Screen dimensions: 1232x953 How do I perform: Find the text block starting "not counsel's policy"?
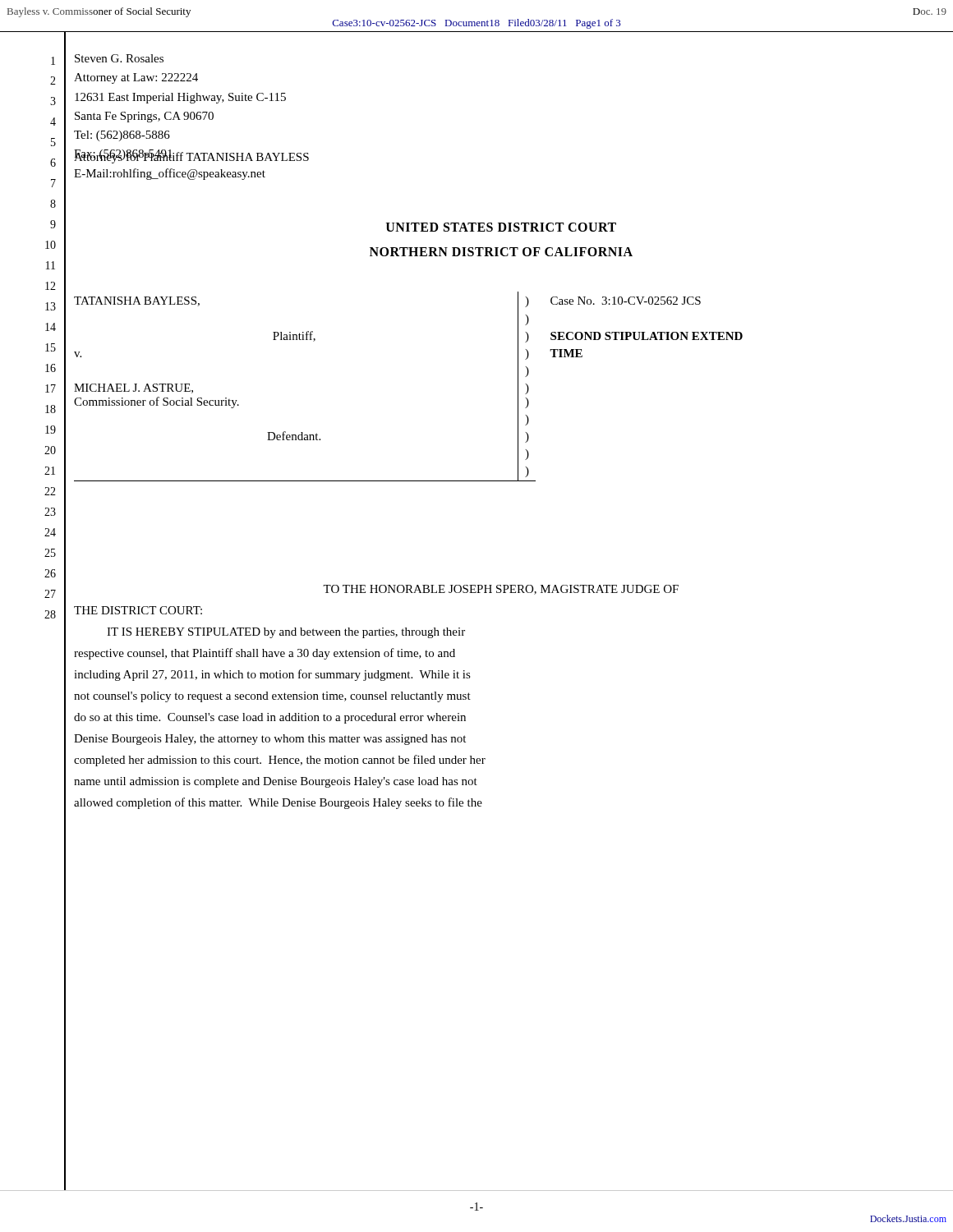[272, 697]
